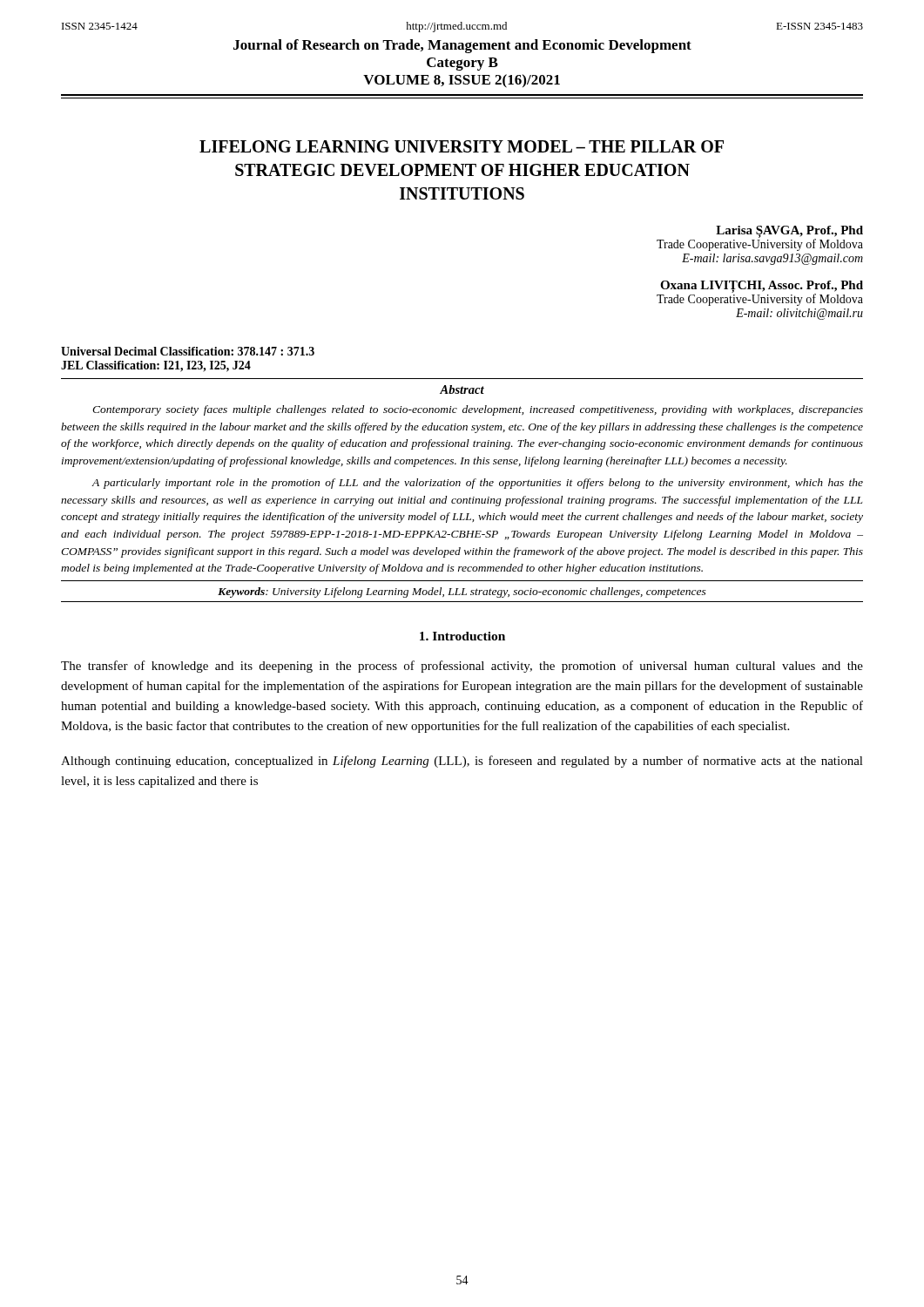Navigate to the region starting "Although continuing education, conceptualized"
924x1307 pixels.
(x=462, y=770)
